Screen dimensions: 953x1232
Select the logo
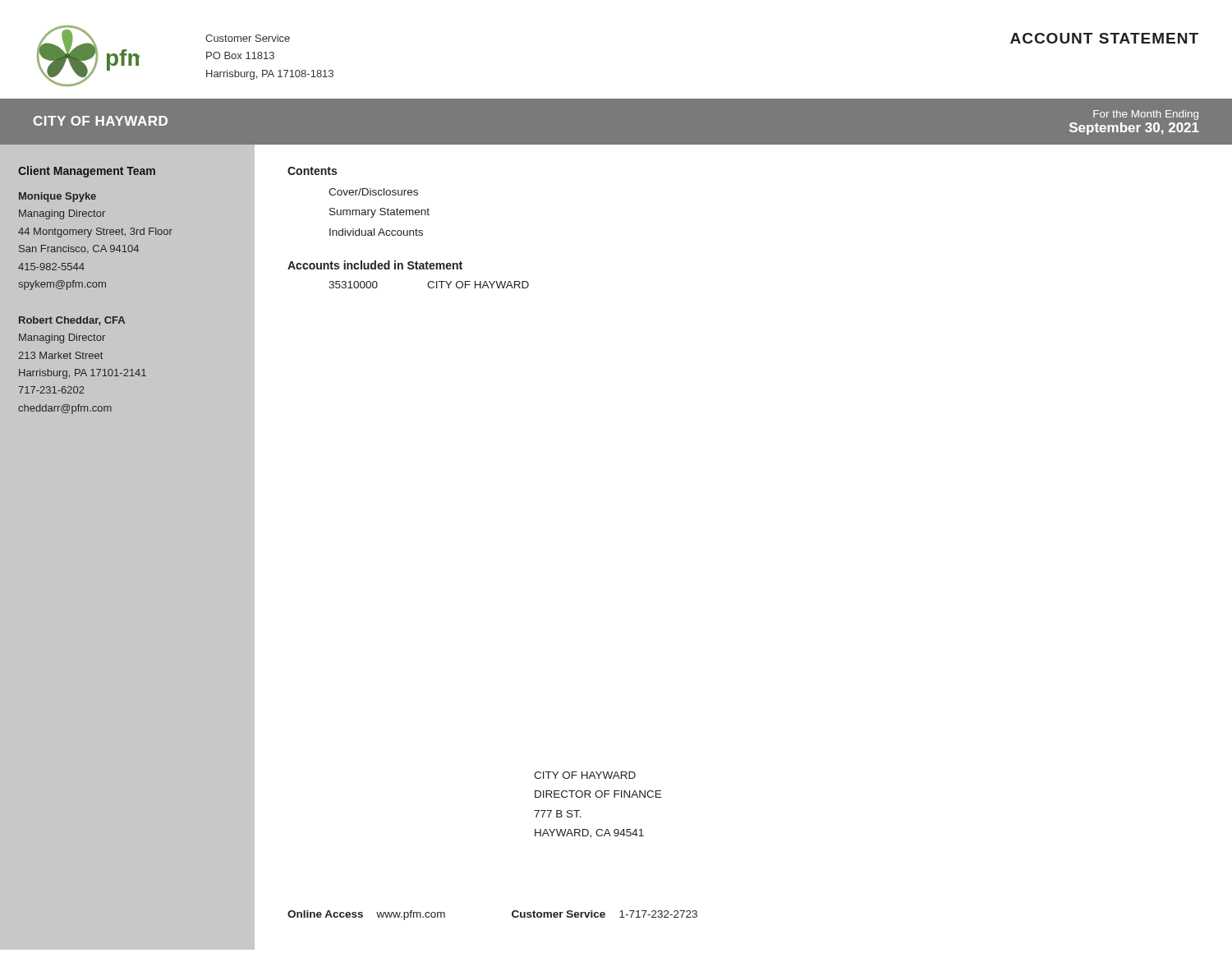click(115, 57)
